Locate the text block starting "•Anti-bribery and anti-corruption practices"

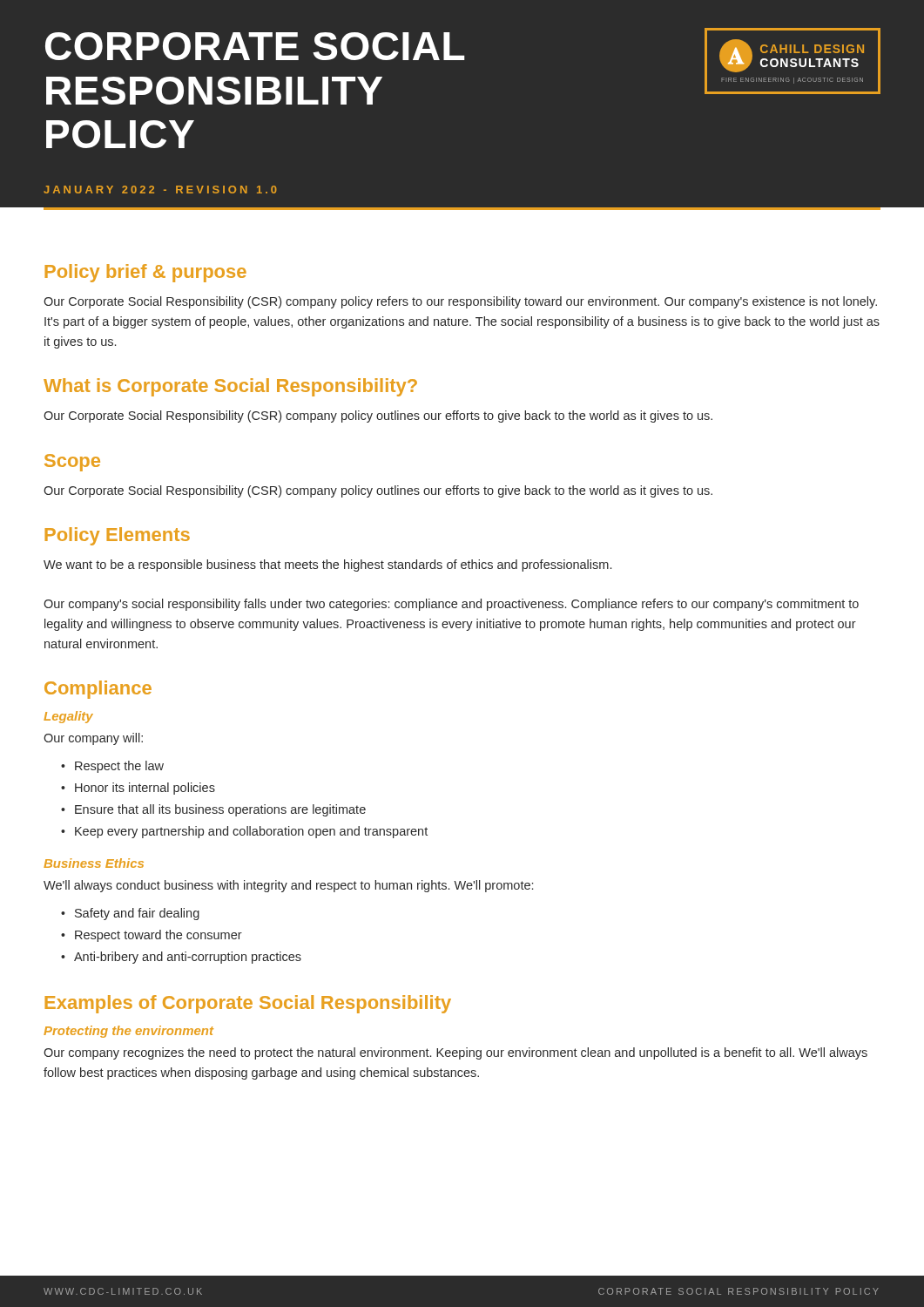coord(181,957)
